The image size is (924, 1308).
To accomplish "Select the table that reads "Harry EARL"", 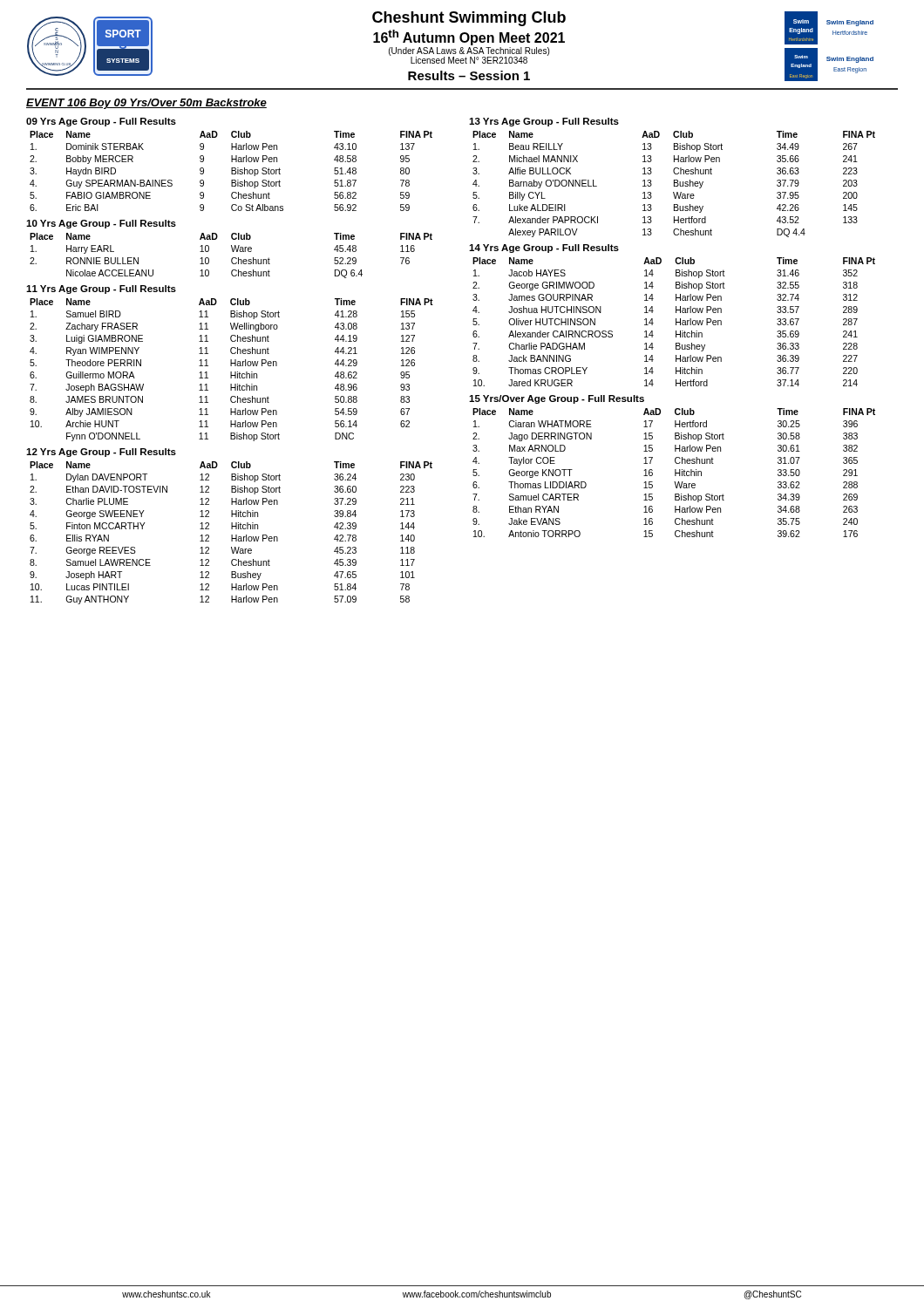I will click(241, 255).
